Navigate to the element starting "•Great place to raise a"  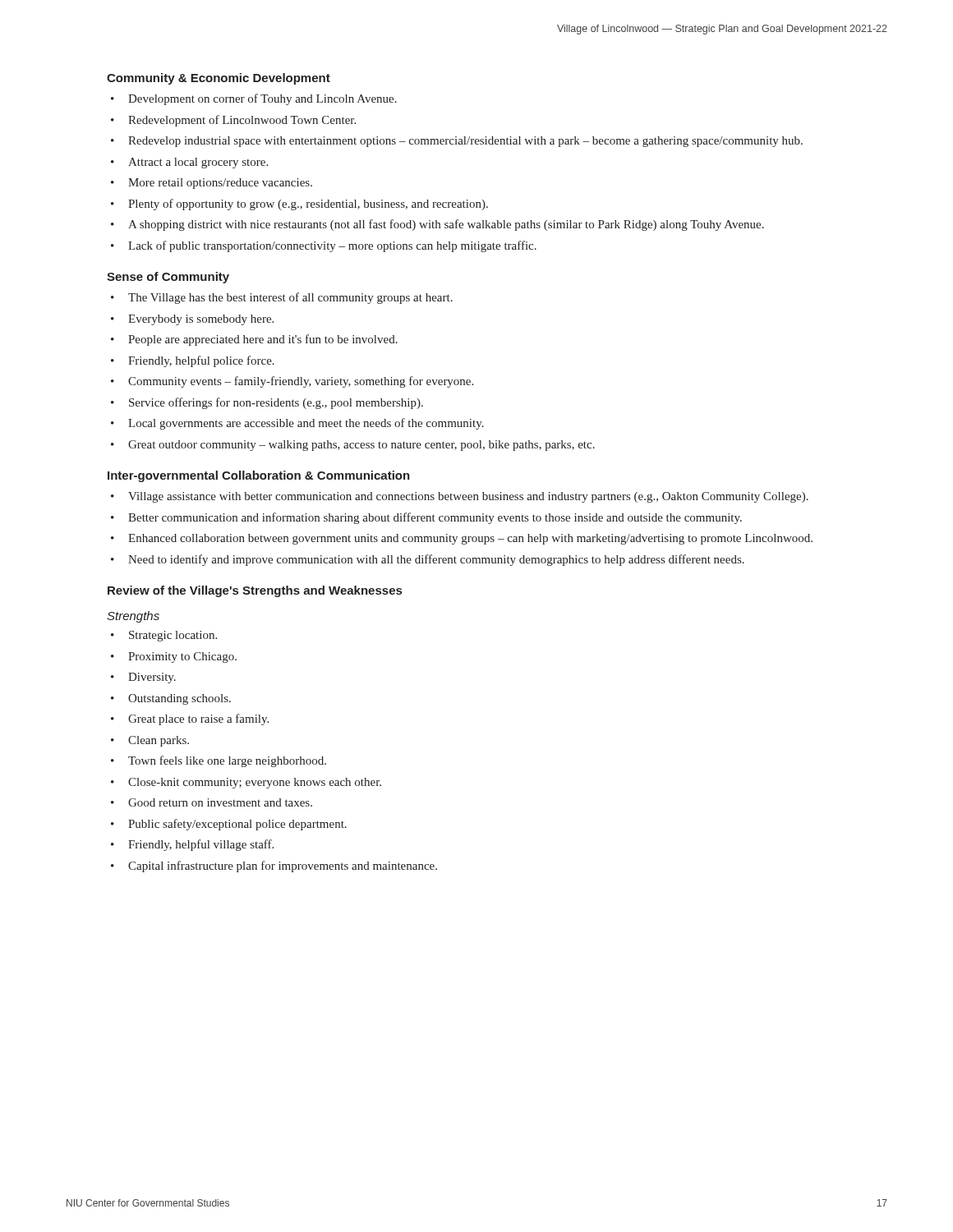click(190, 719)
